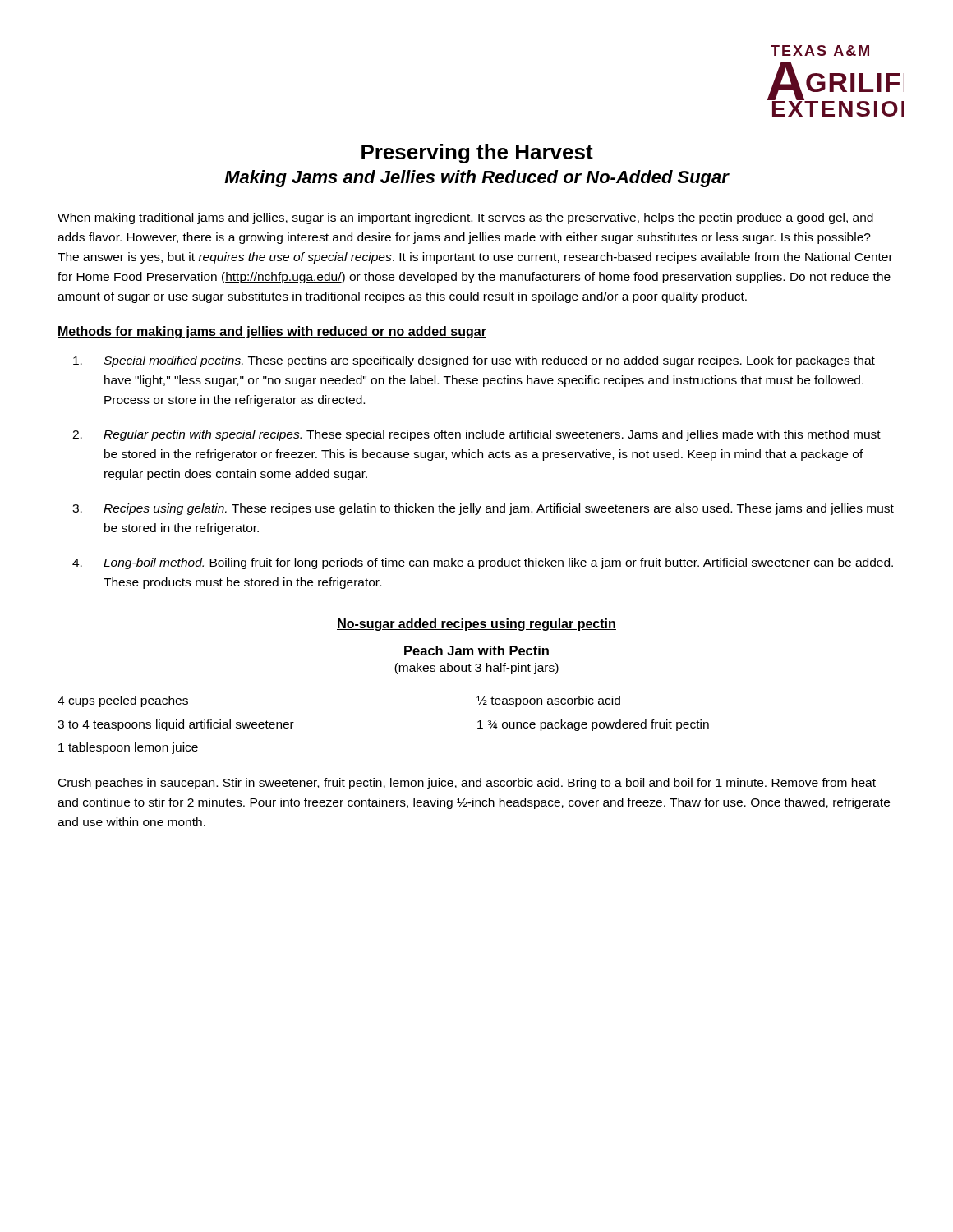Select the element starting "(makes about 3 half-pint jars)"
Viewport: 953px width, 1232px height.
coord(476,668)
